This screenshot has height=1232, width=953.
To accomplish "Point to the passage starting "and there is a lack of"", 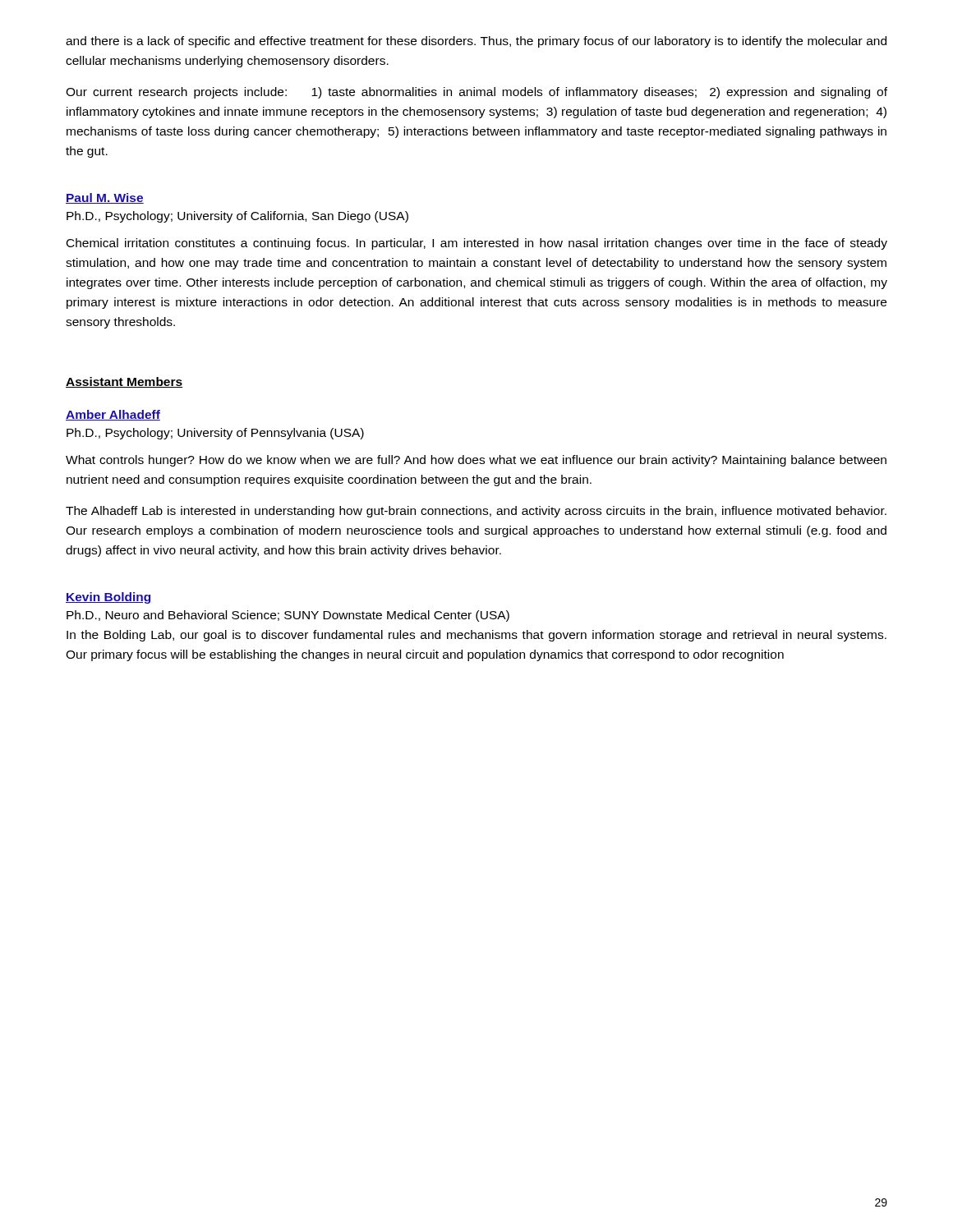I will [476, 51].
